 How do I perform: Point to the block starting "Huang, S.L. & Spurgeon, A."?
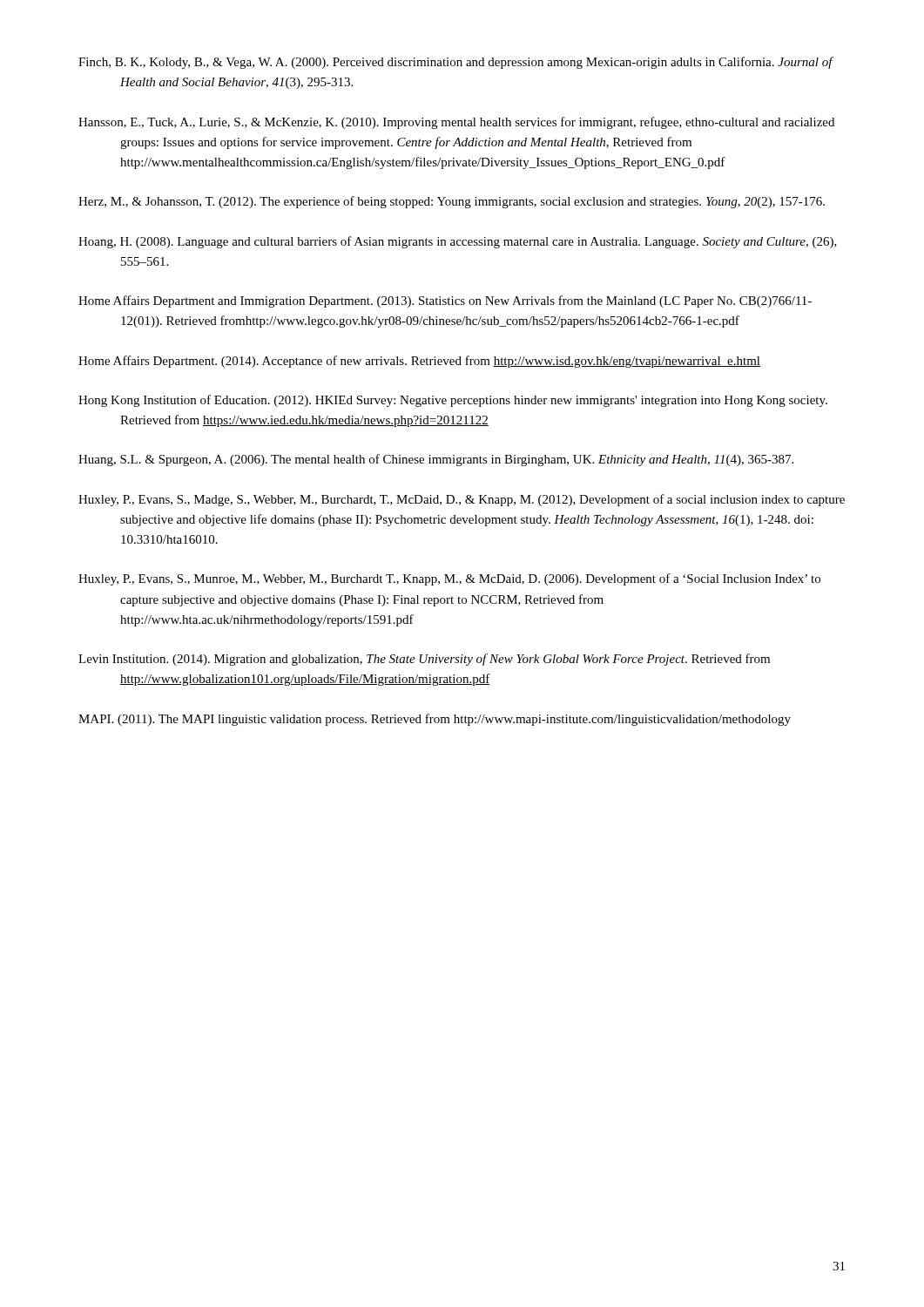(x=436, y=459)
